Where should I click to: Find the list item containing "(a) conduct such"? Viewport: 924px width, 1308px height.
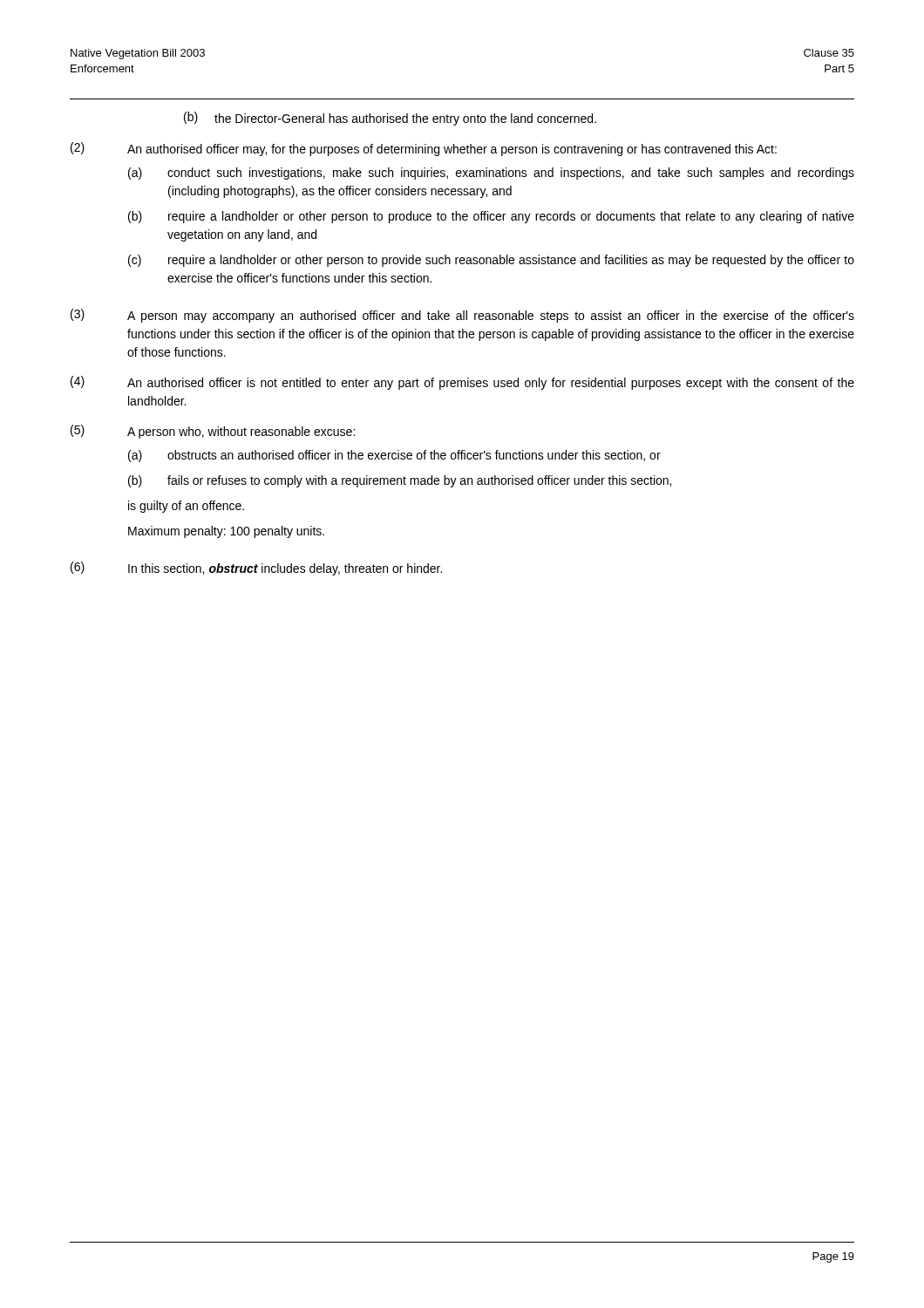491,182
